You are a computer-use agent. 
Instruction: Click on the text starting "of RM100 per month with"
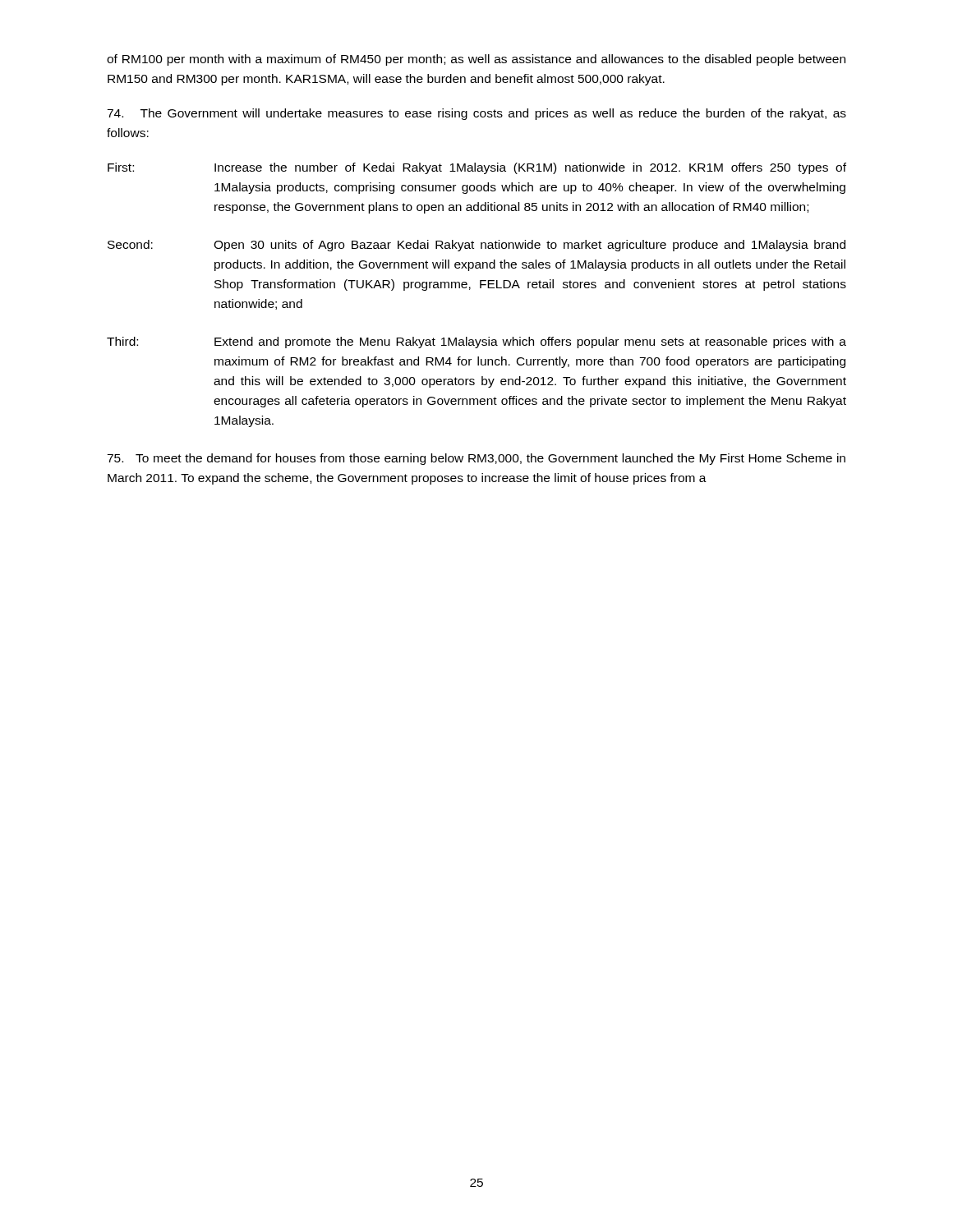476,69
